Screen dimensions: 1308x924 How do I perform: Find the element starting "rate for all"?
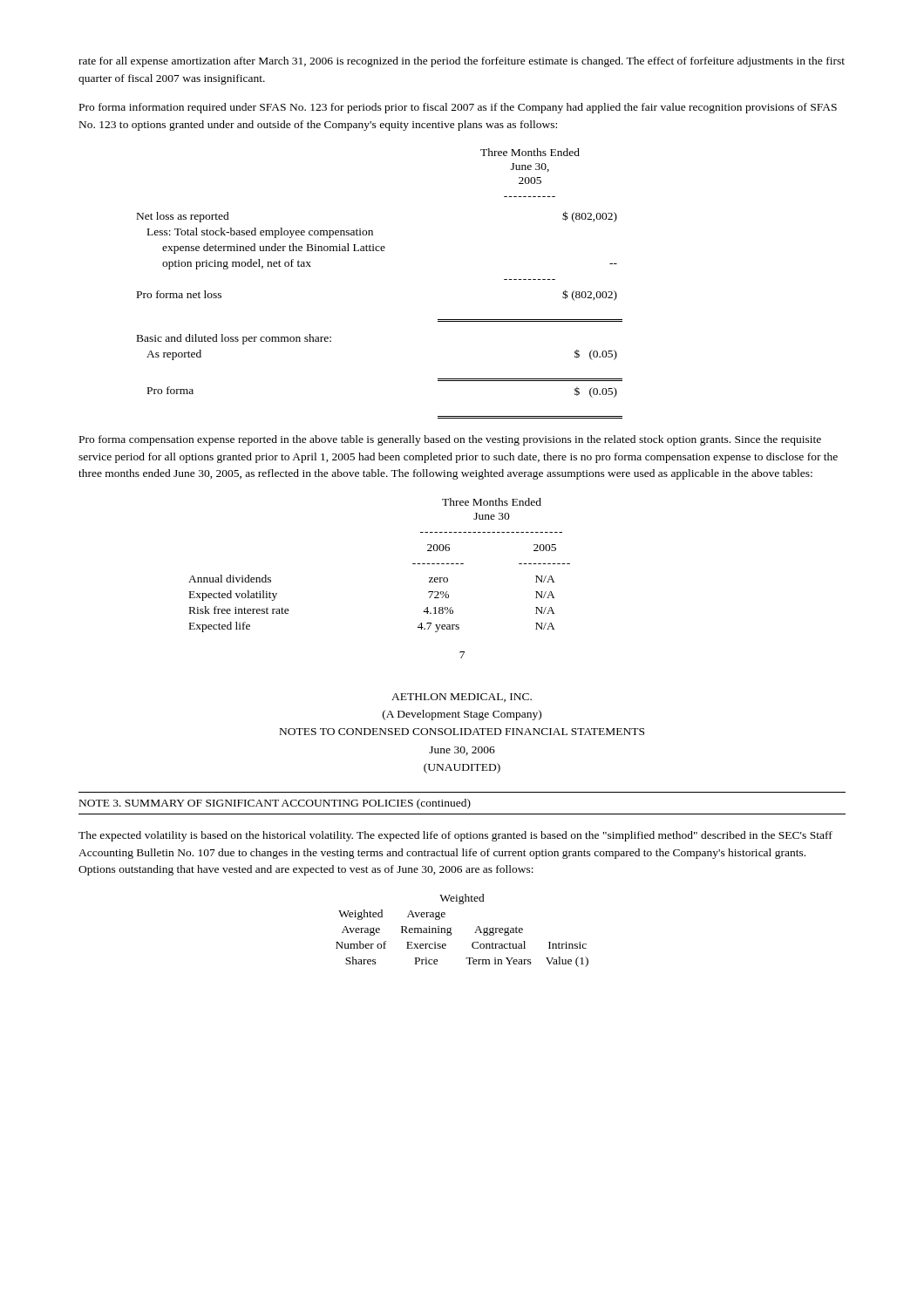pos(462,69)
